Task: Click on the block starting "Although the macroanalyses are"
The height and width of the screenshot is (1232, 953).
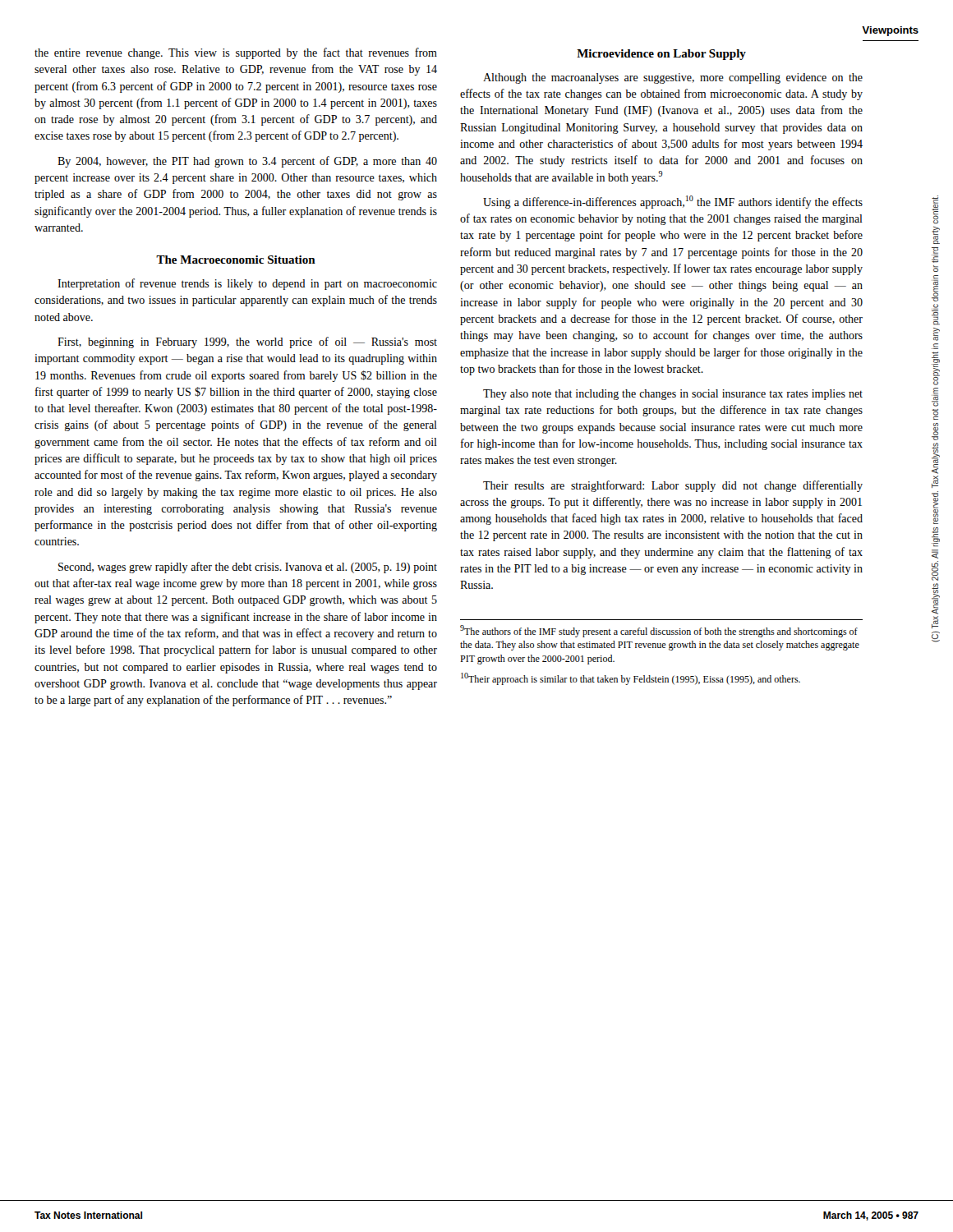Action: pos(661,128)
